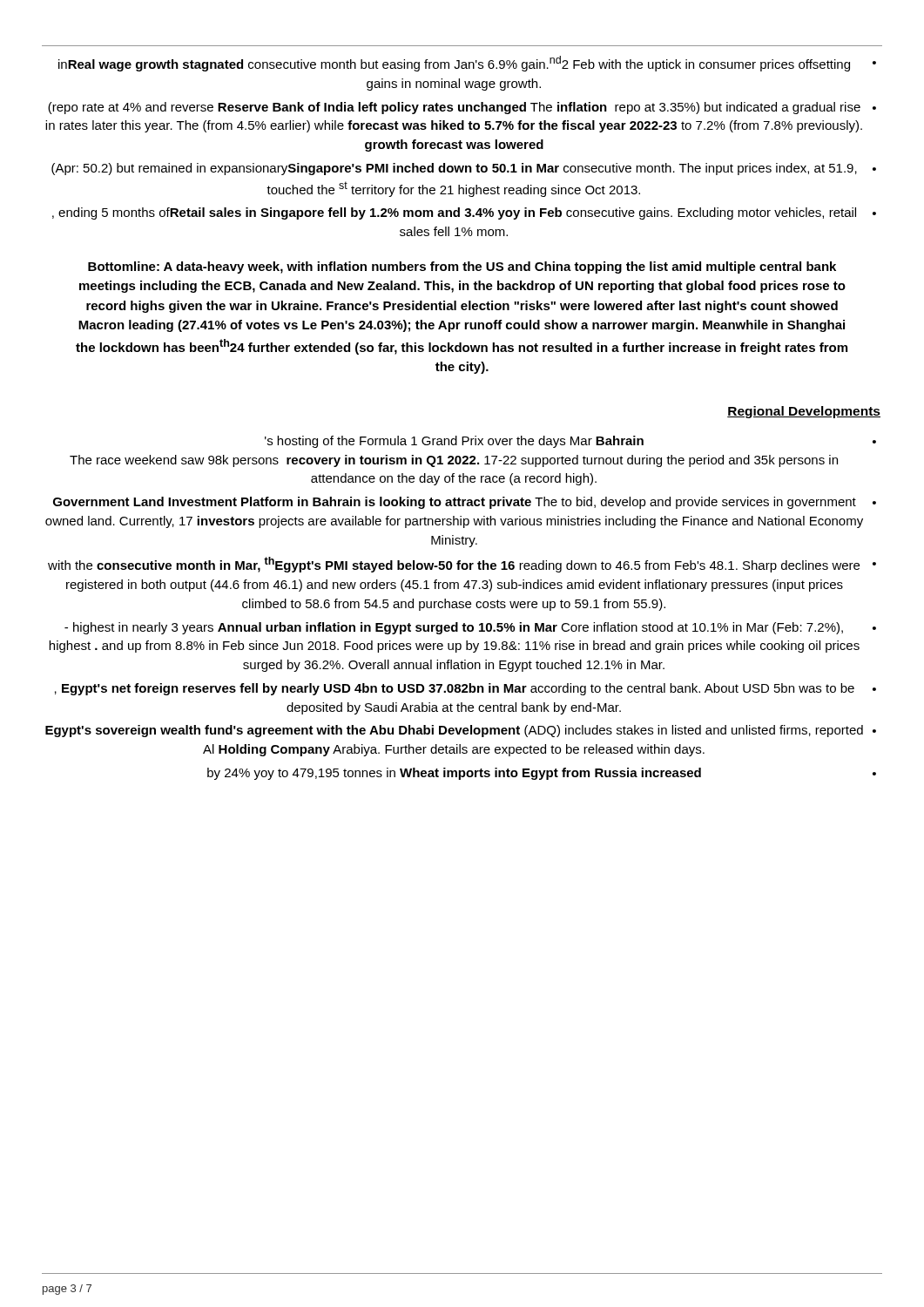Click the passage that begins "• by 24% yoy to 479,195 tonnes in"
The image size is (924, 1307).
pos(462,773)
